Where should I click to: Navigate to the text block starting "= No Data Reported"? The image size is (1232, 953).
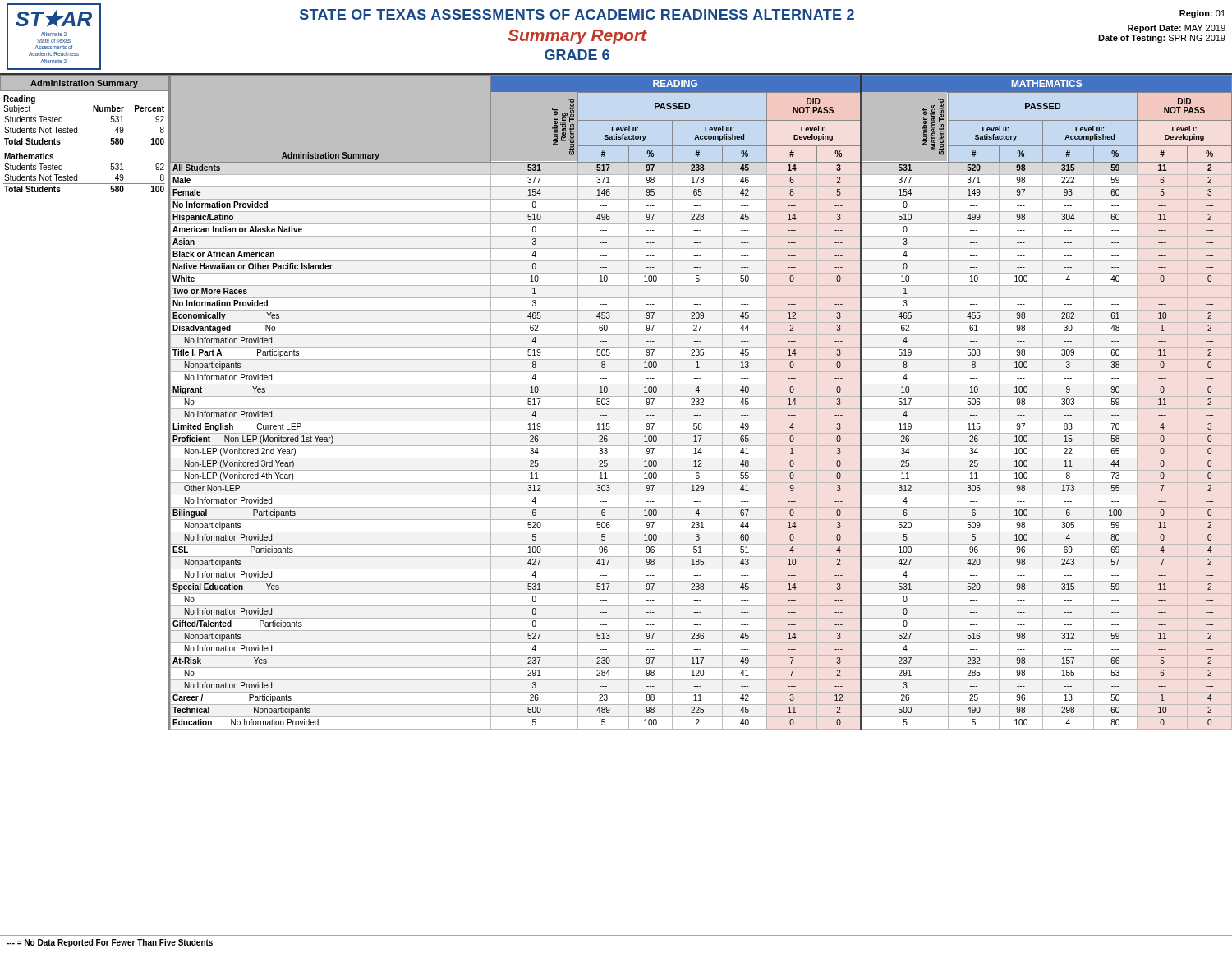[110, 943]
